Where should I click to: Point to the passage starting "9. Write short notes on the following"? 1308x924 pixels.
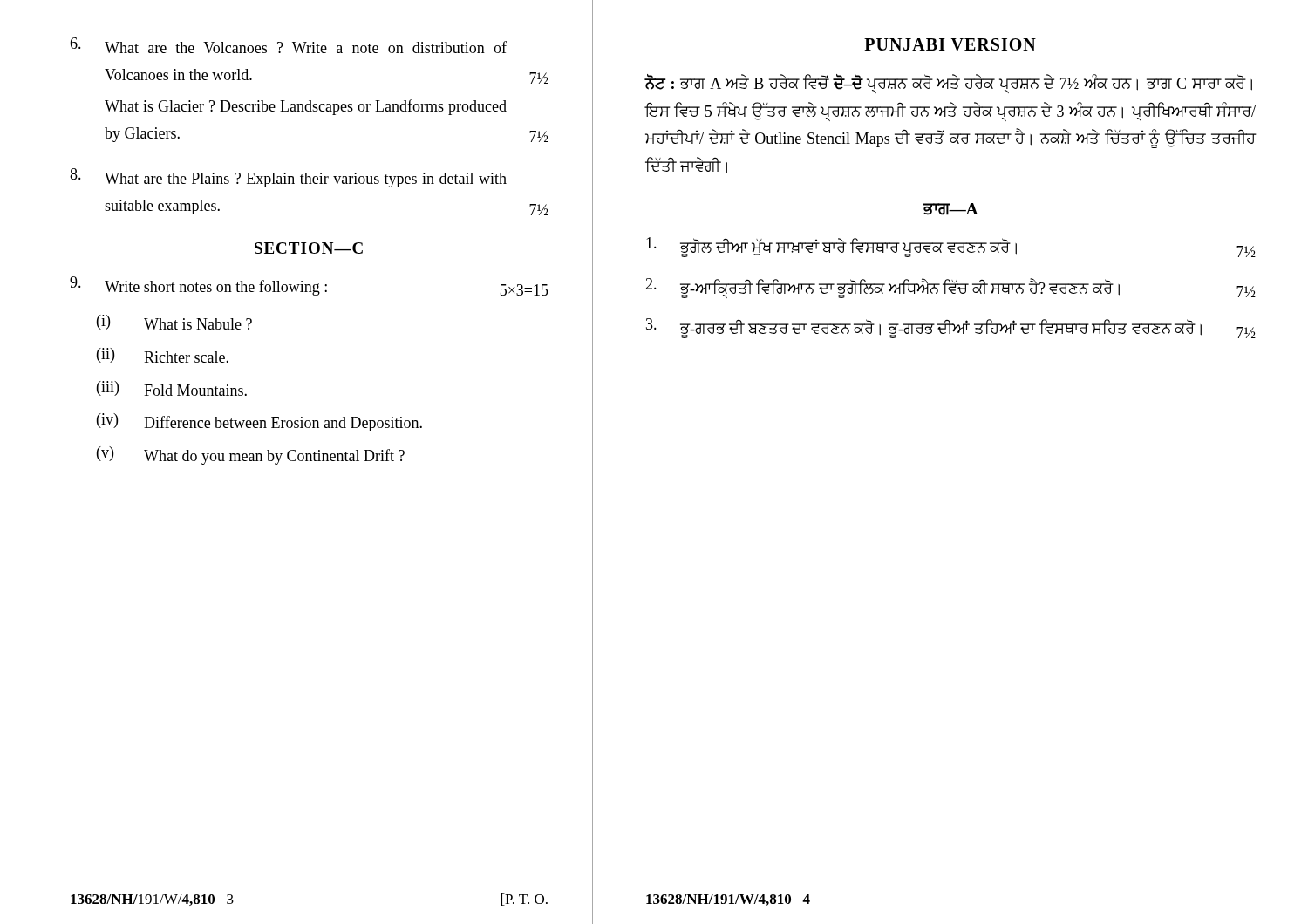click(x=309, y=287)
